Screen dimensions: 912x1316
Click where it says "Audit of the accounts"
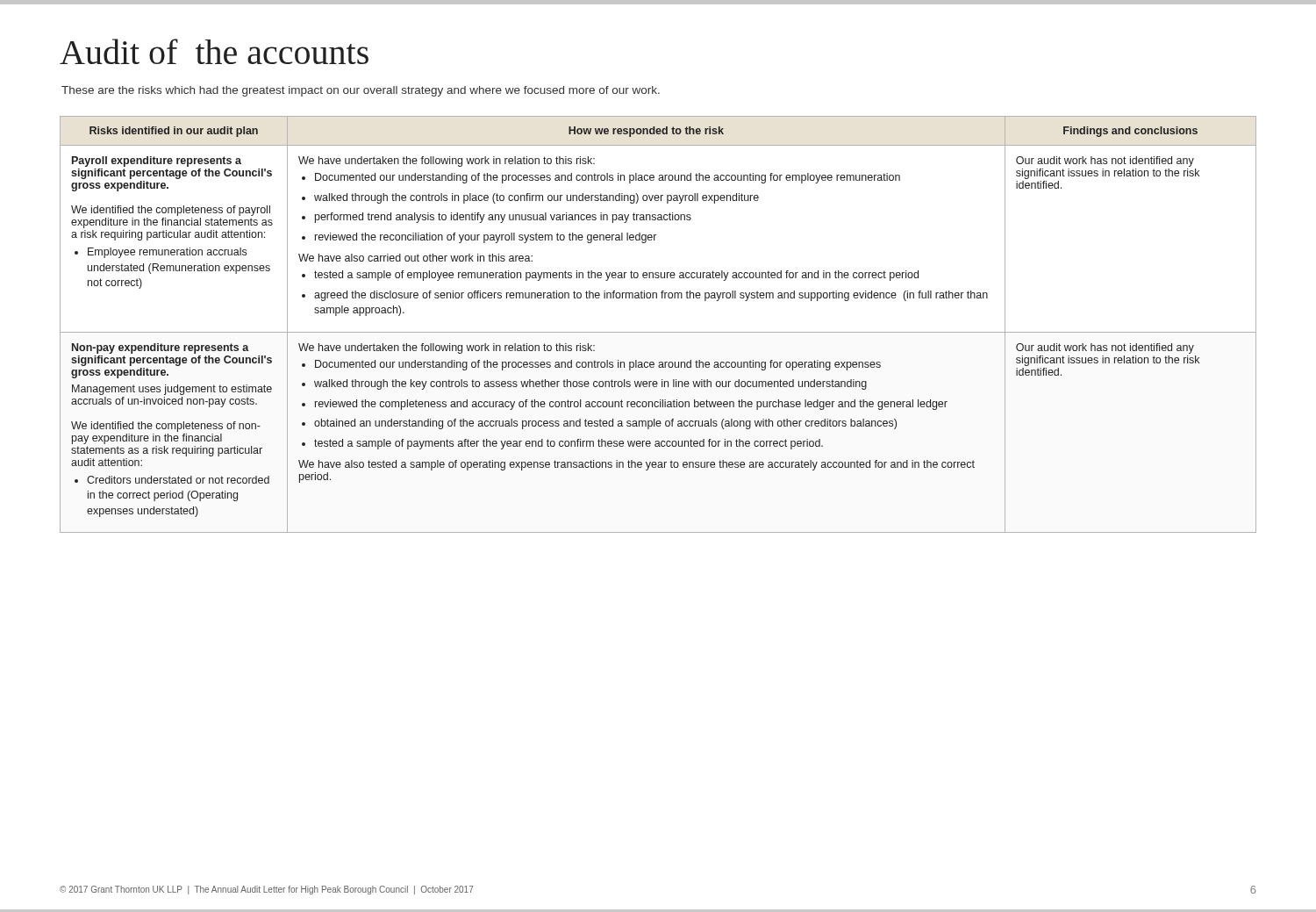pos(214,51)
